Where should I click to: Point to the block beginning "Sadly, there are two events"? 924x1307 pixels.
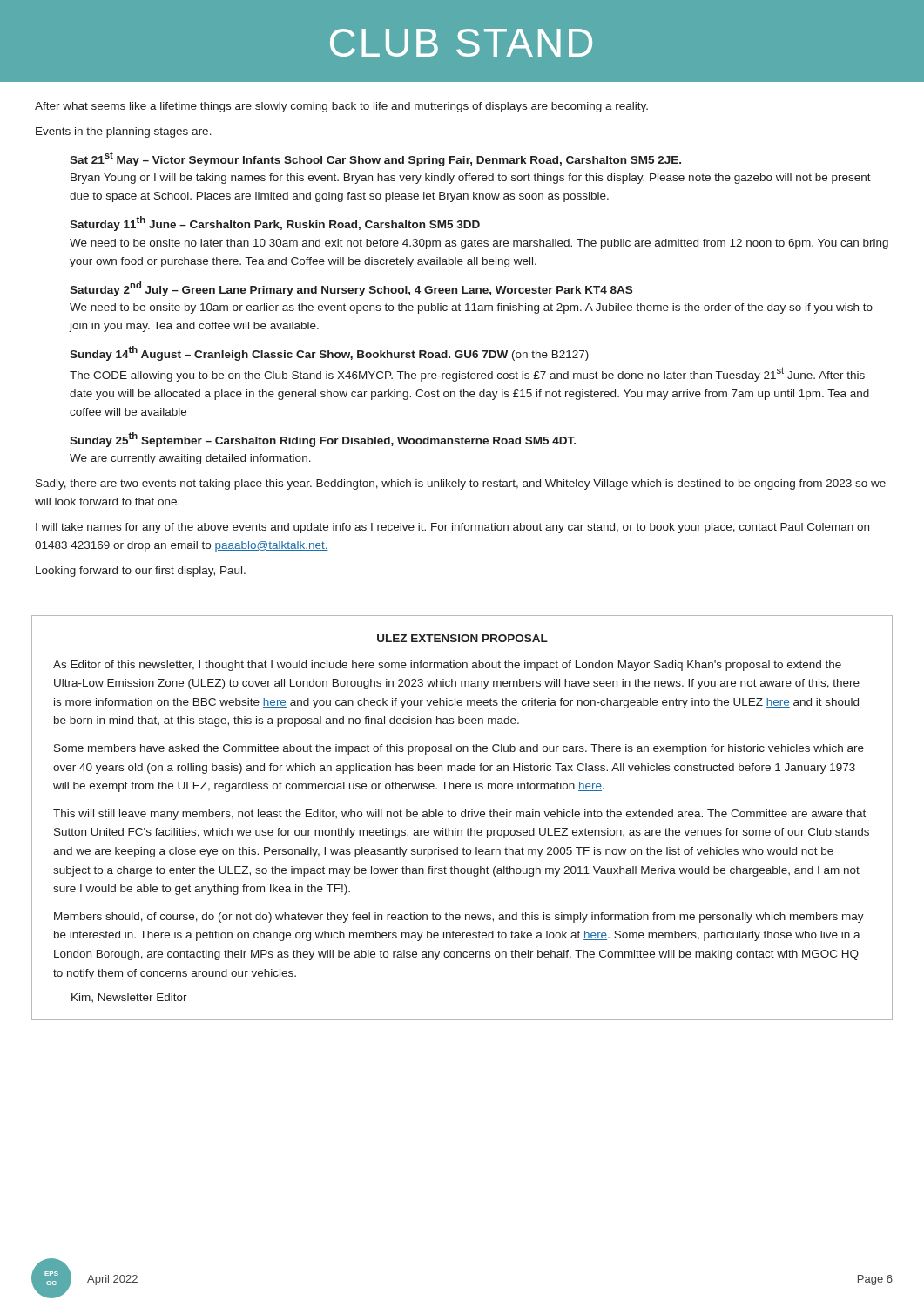pyautogui.click(x=460, y=492)
